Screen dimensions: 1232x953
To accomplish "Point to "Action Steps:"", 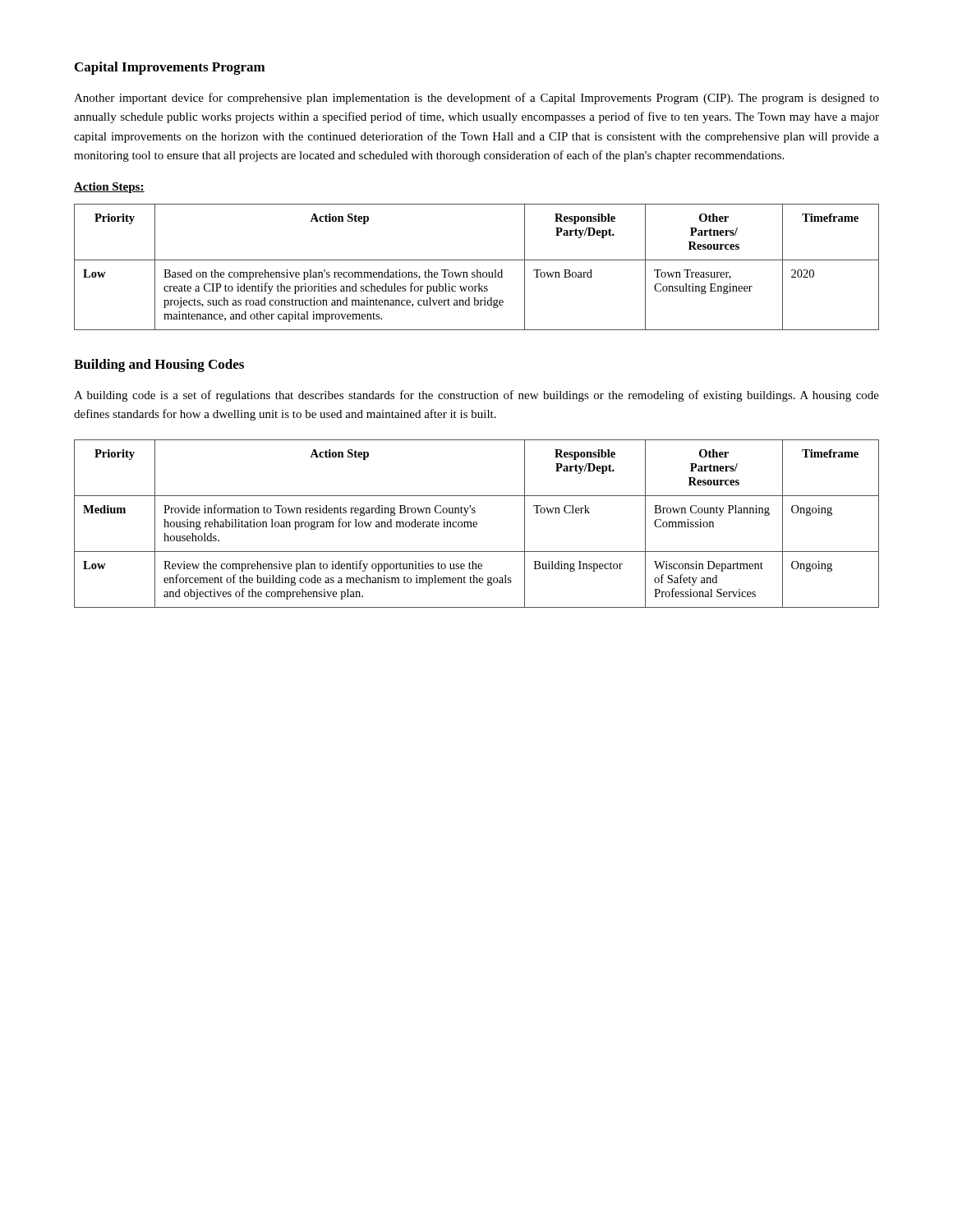I will point(109,186).
